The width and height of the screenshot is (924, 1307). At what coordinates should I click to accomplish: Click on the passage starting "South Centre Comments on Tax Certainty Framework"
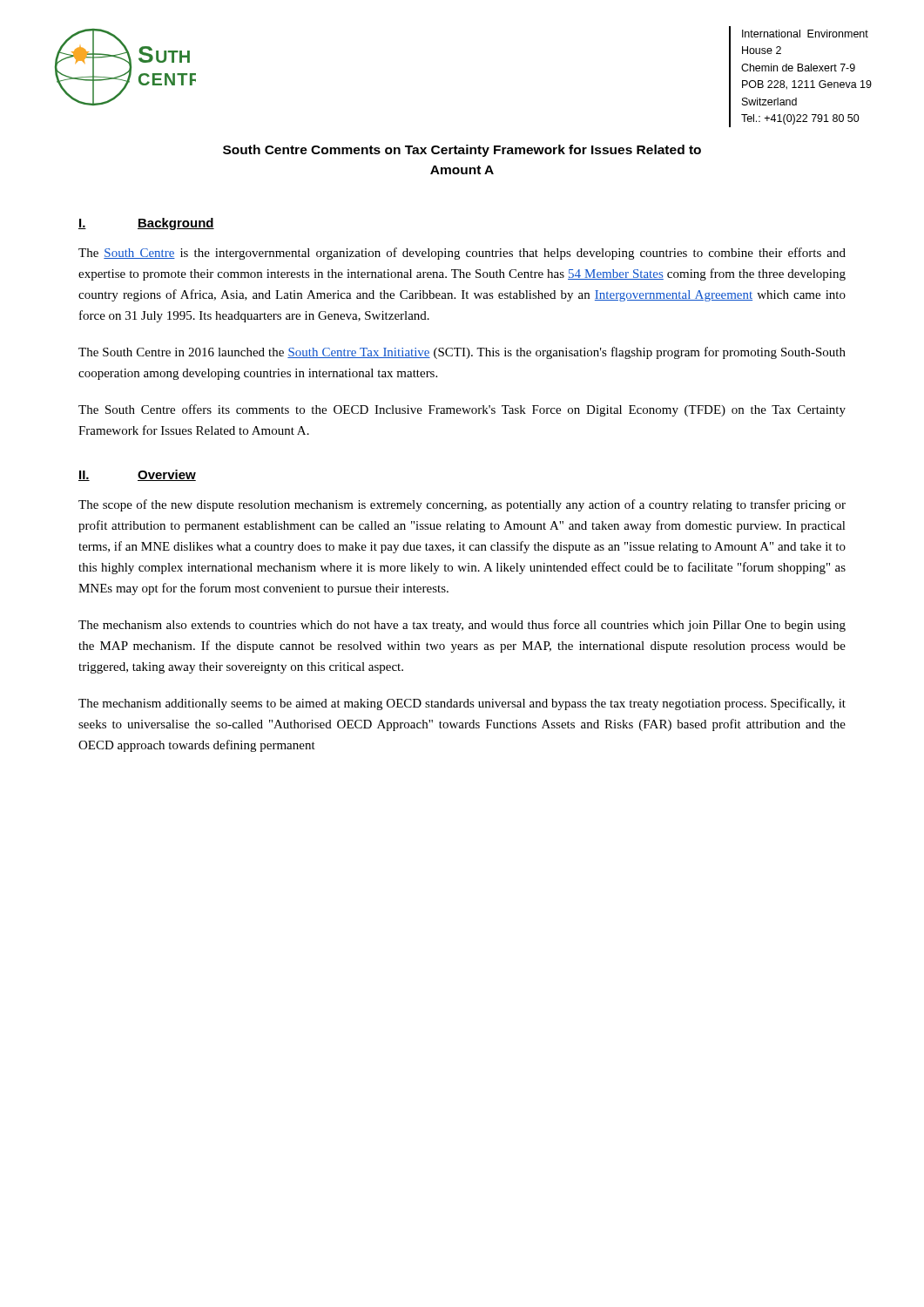pyautogui.click(x=462, y=160)
